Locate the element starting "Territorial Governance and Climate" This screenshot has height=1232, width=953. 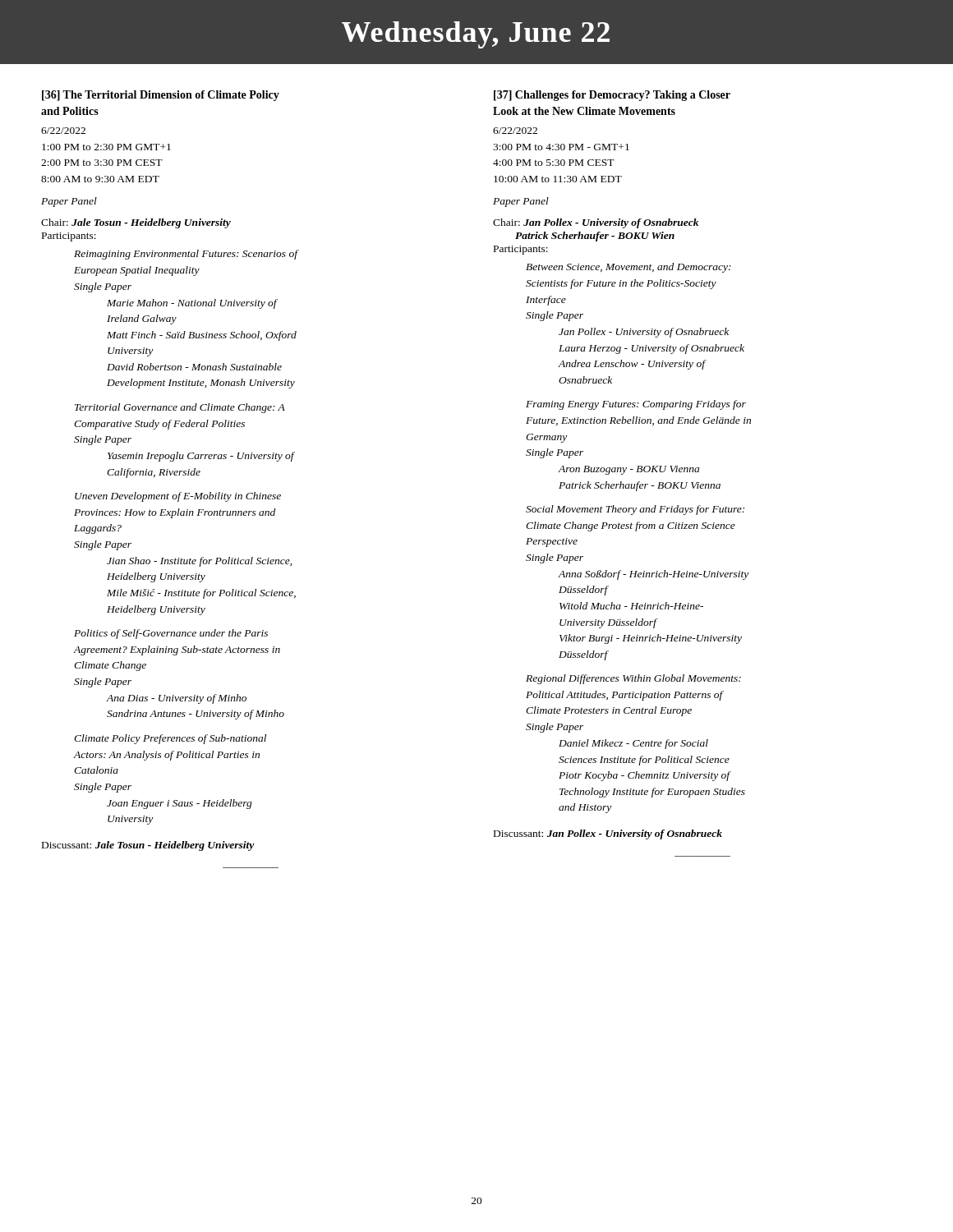[x=180, y=408]
